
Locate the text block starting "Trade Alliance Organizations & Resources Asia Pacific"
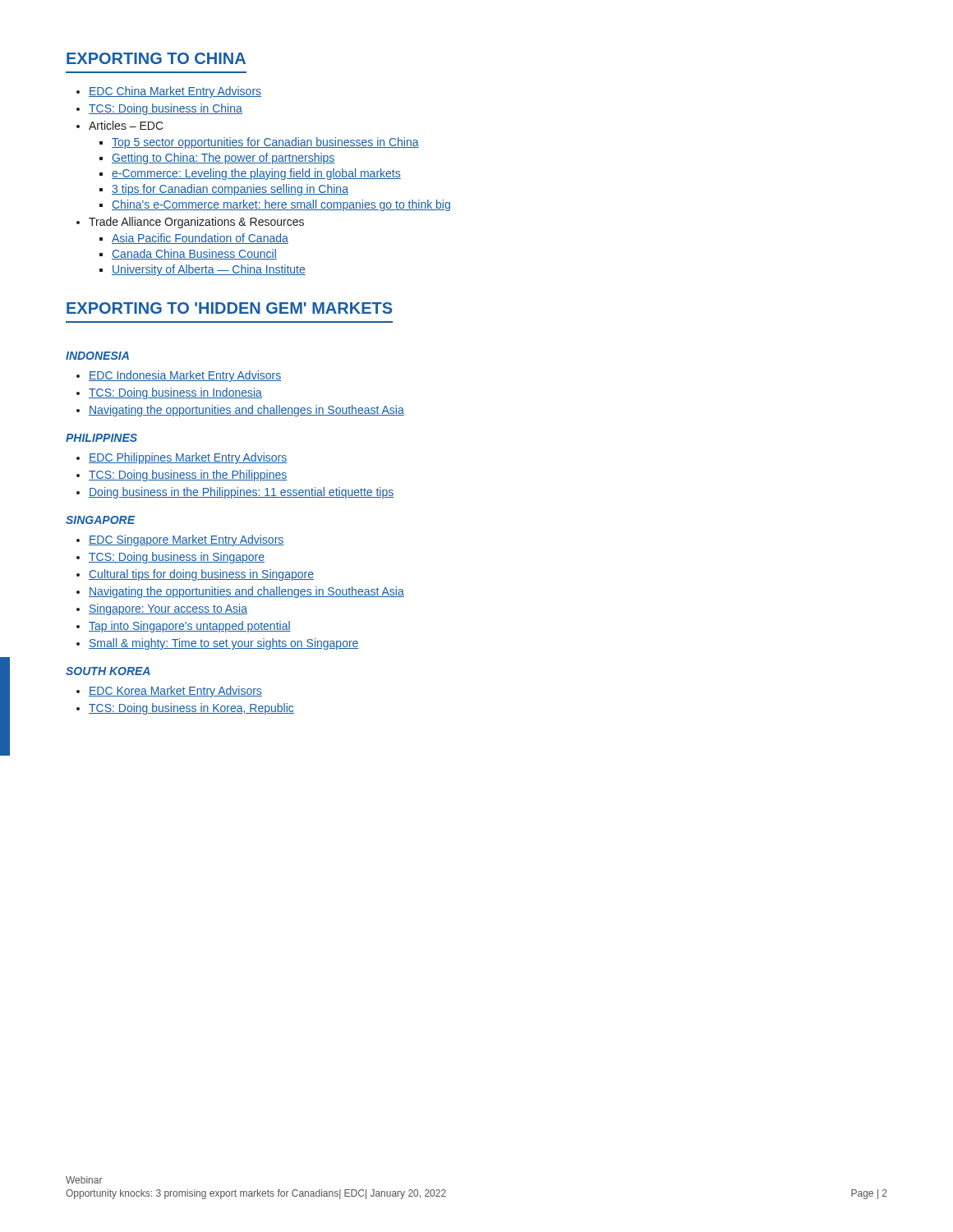[196, 223]
